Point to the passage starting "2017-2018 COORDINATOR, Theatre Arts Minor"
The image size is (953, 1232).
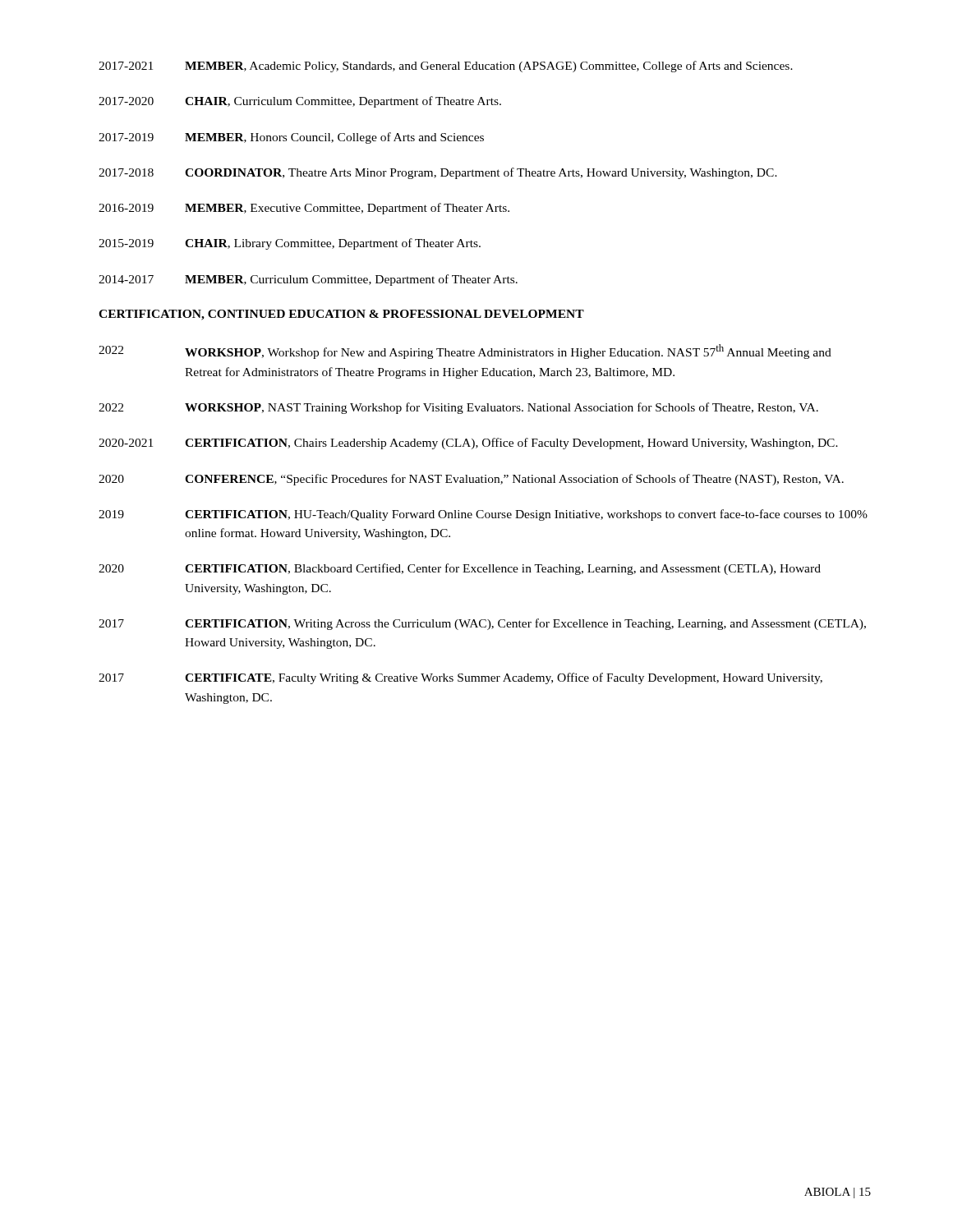click(485, 172)
